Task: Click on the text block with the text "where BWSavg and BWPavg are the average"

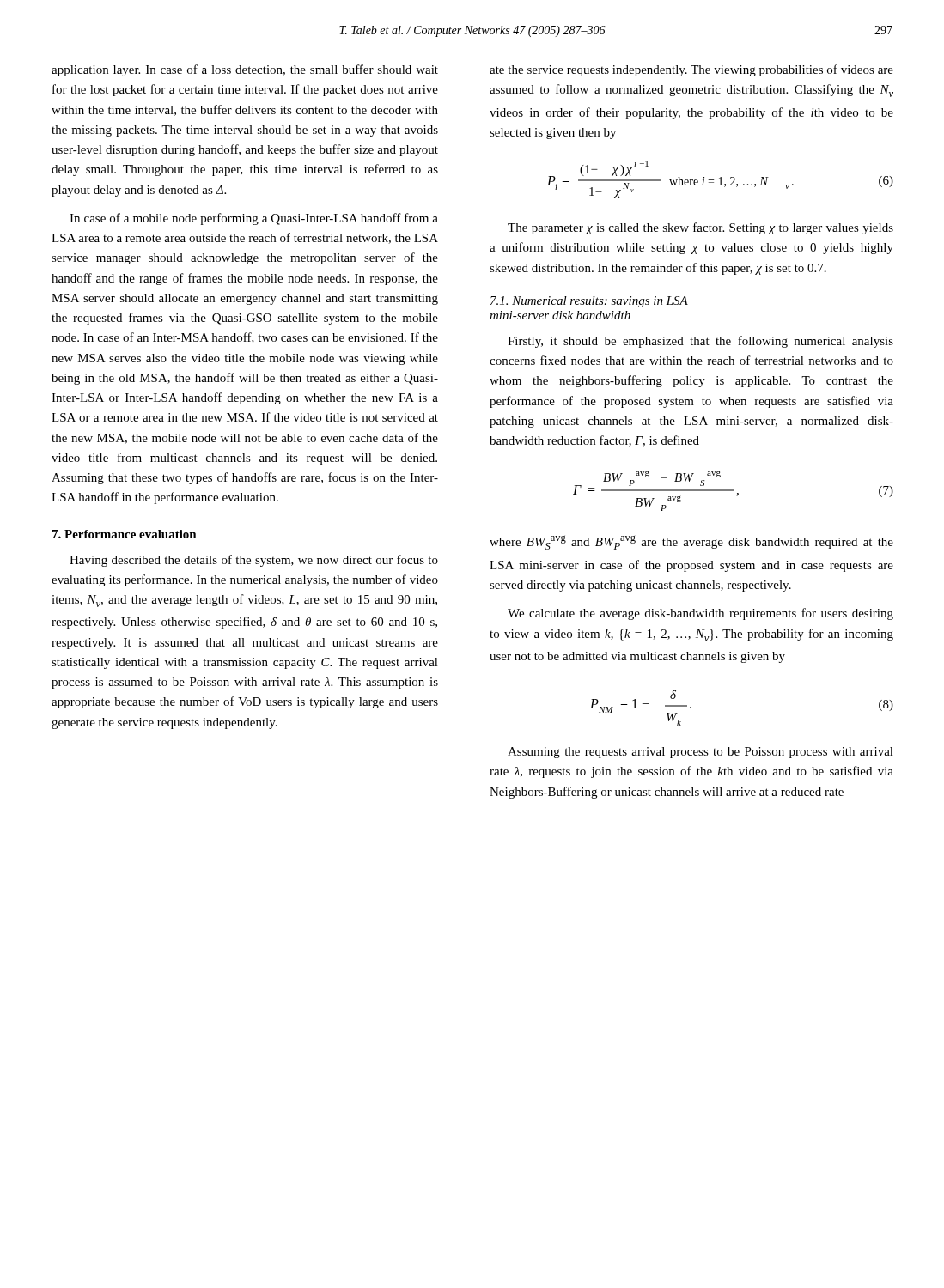Action: pyautogui.click(x=691, y=563)
